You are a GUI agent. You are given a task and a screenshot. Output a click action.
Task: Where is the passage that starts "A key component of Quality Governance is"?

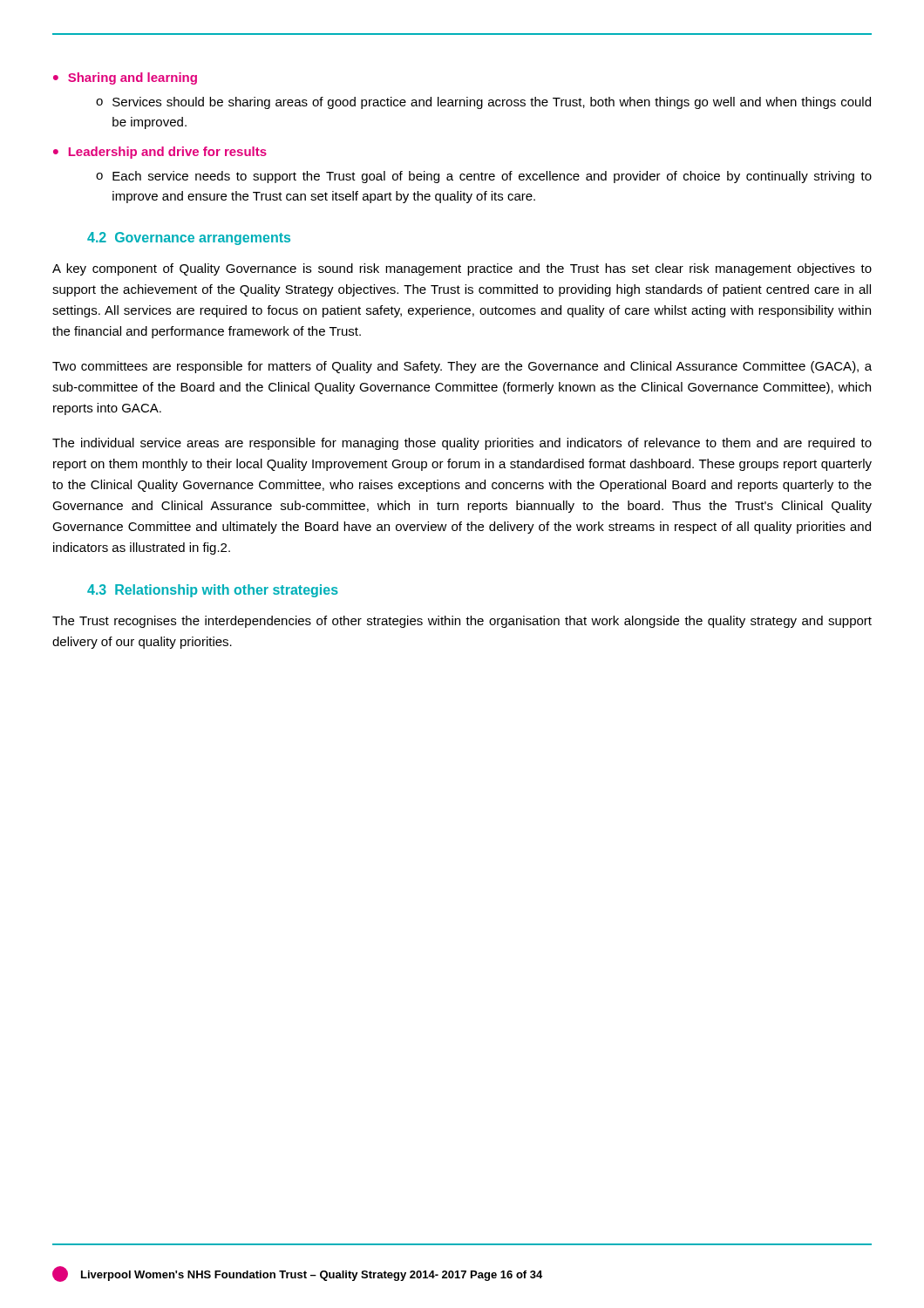tap(462, 300)
